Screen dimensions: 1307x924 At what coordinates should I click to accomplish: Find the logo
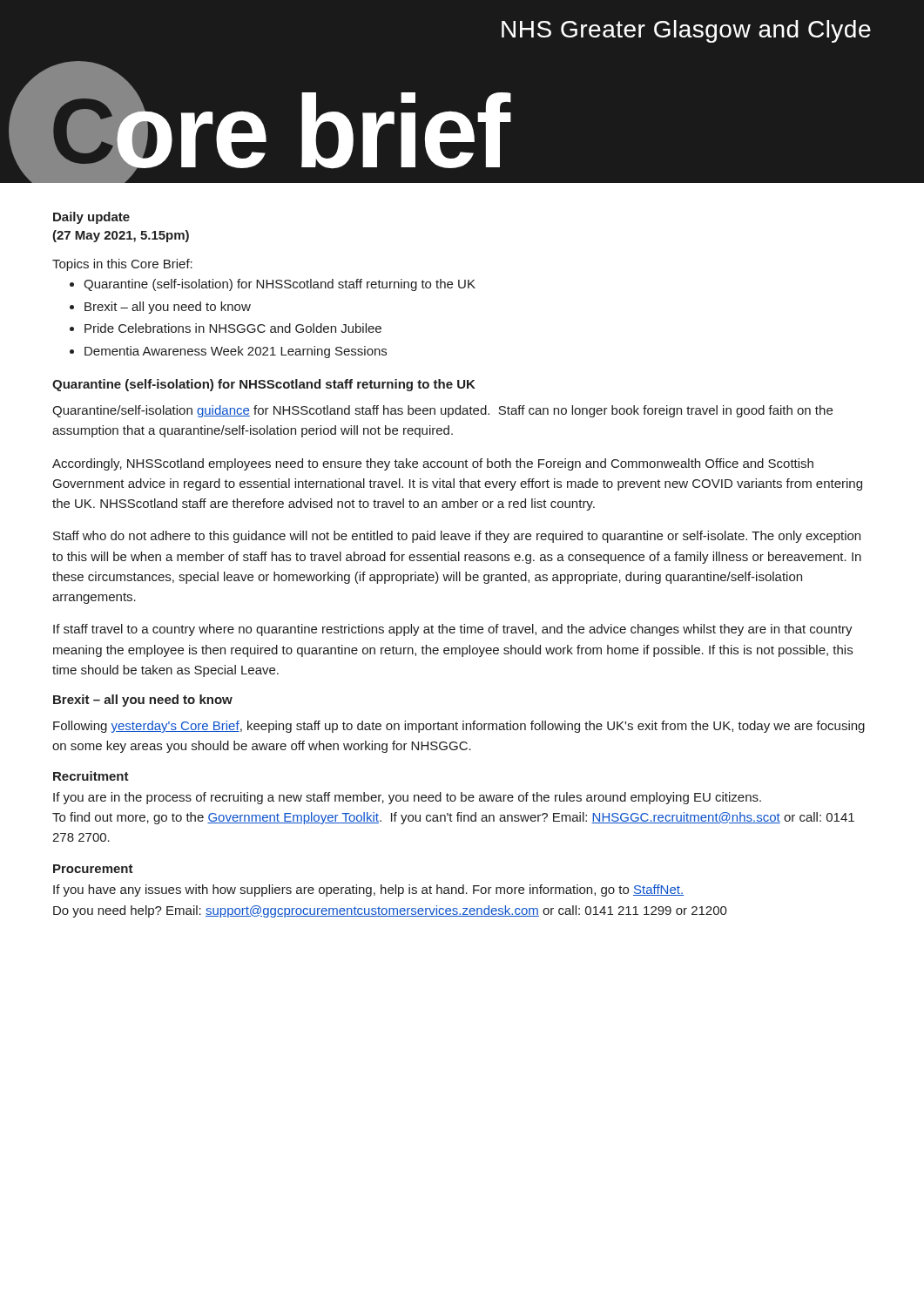tap(462, 91)
